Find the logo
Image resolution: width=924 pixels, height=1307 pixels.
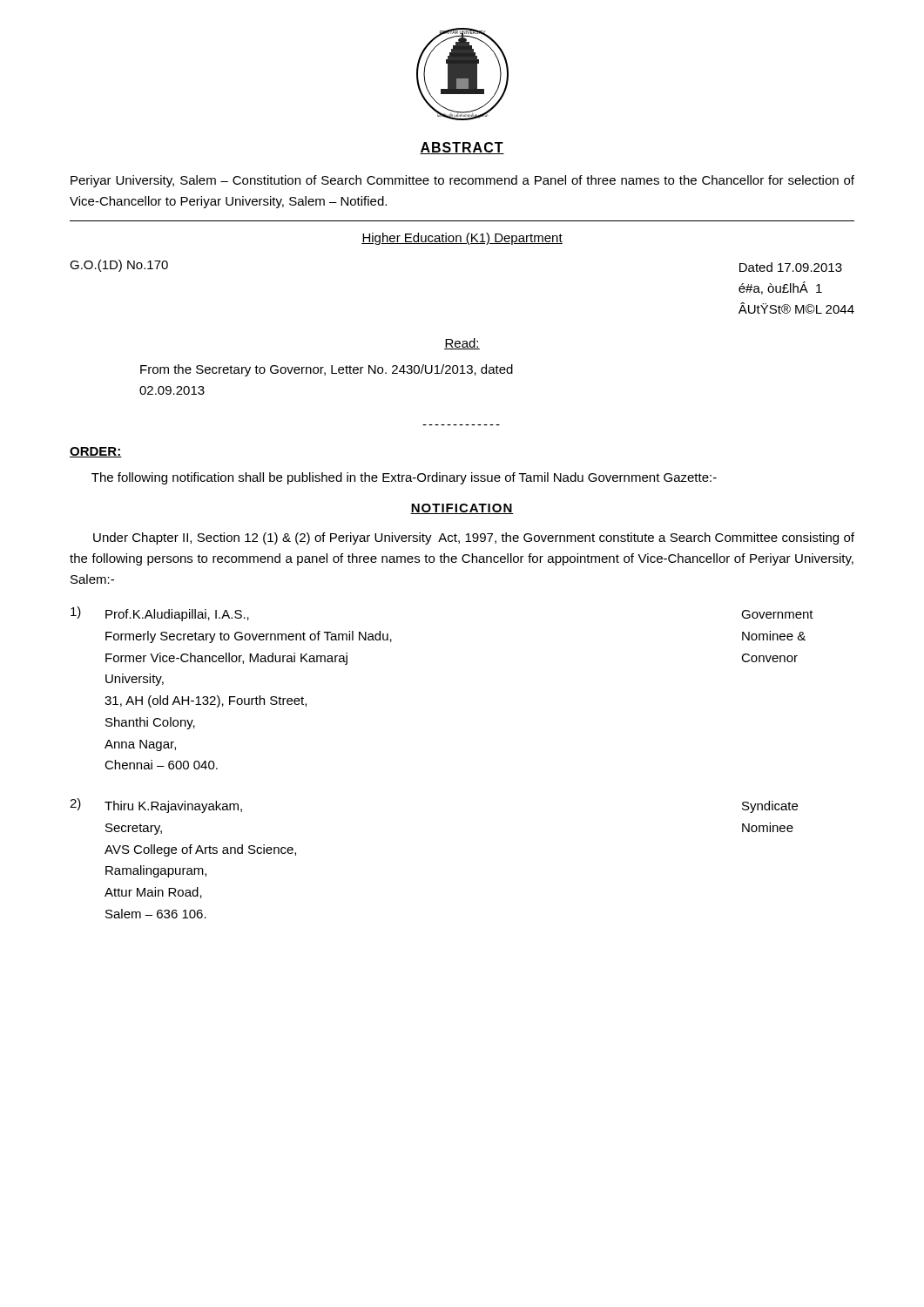[462, 75]
